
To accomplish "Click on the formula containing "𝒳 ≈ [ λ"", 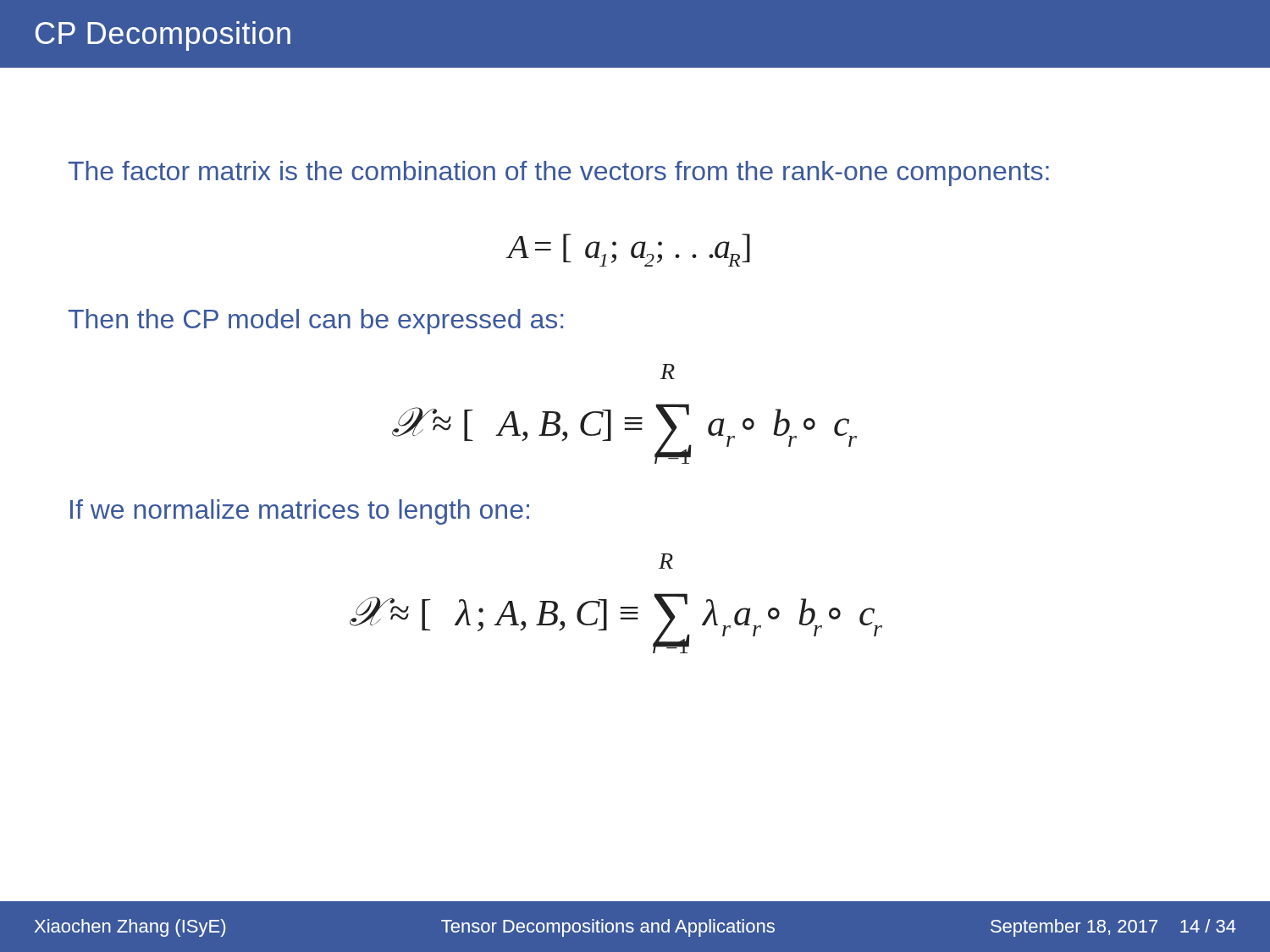I will [635, 605].
